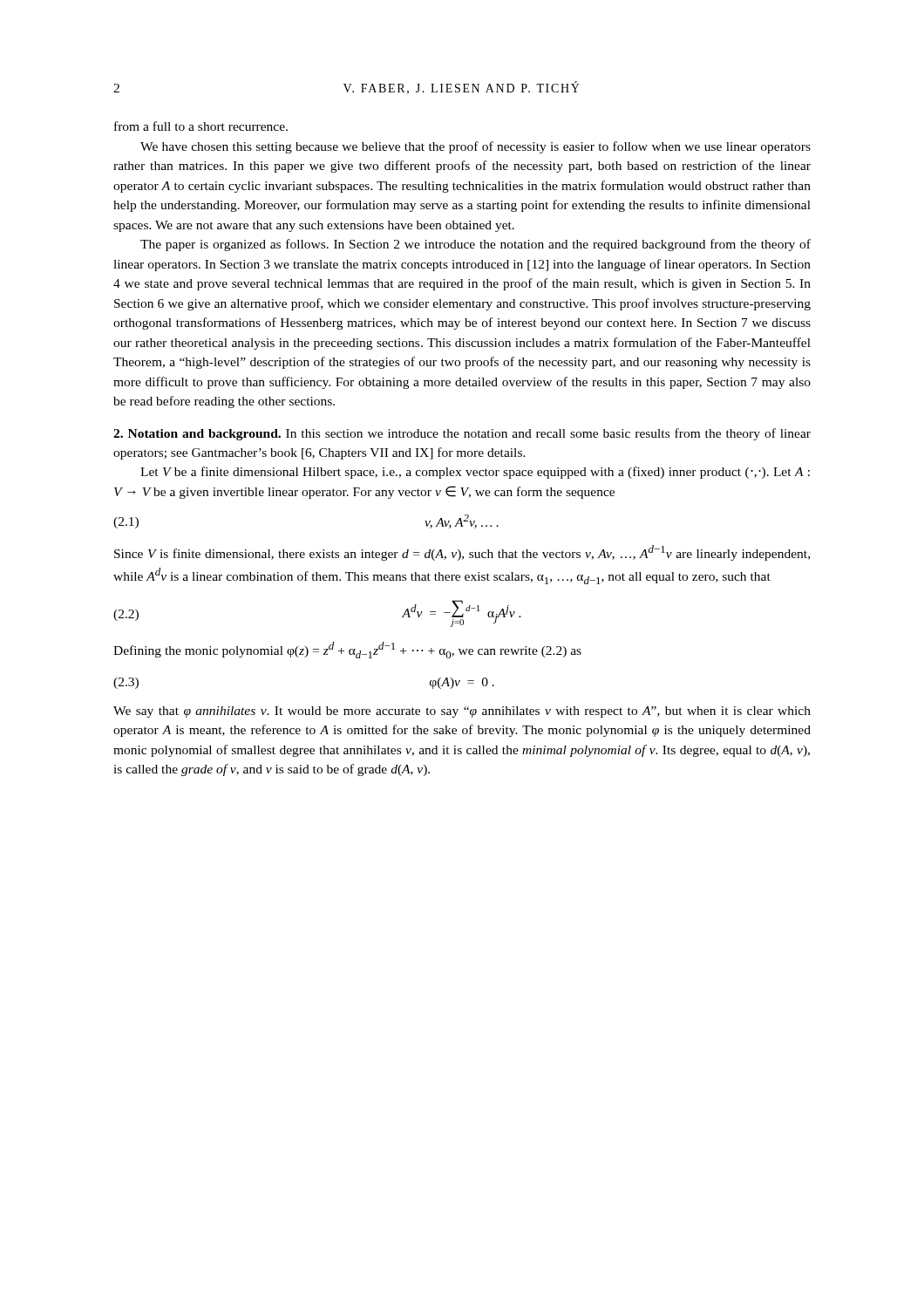The height and width of the screenshot is (1308, 924).
Task: Select the region starting "The paper is organized as follows. In Section"
Action: click(462, 323)
